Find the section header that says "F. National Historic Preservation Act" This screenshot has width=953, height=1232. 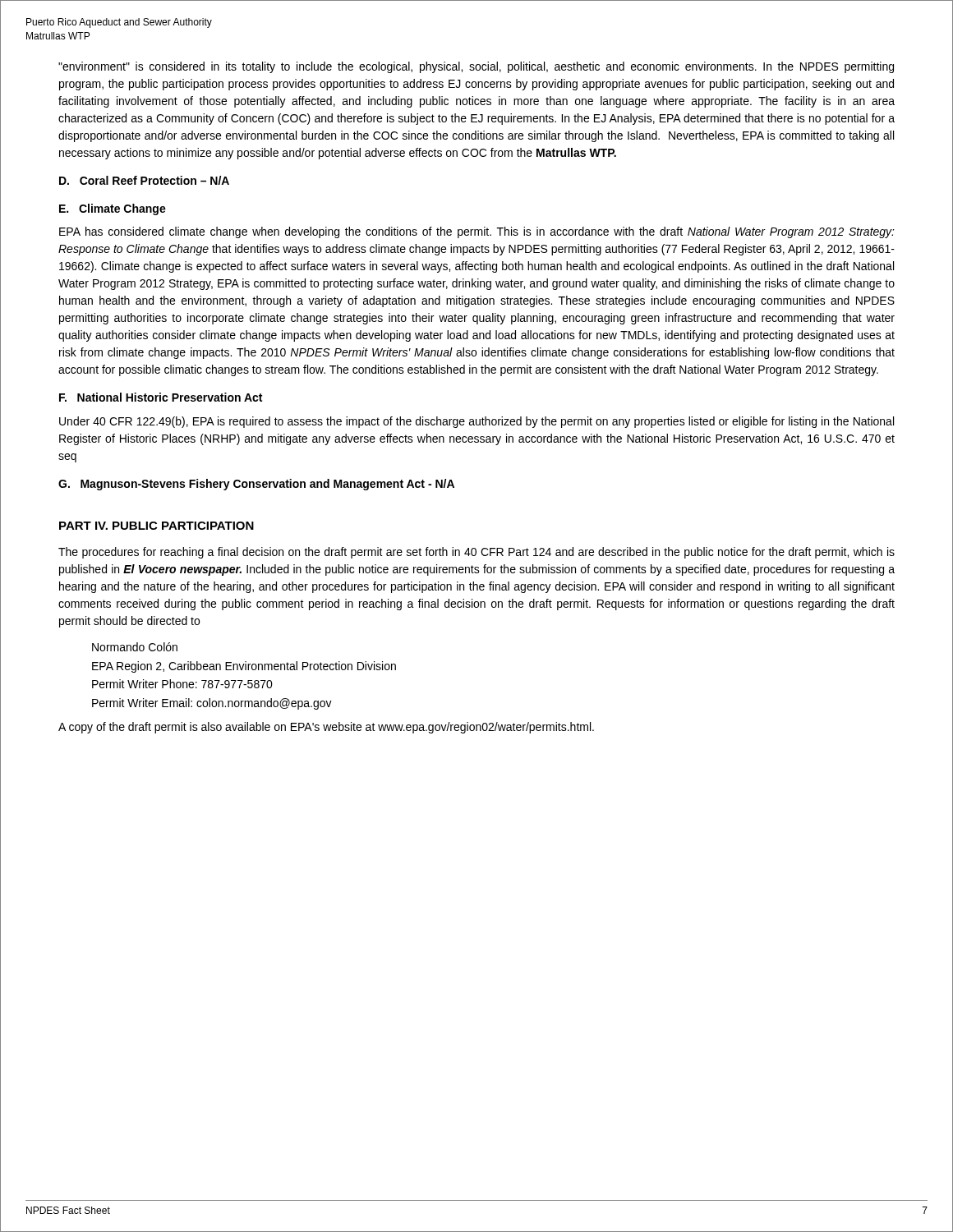[x=160, y=398]
